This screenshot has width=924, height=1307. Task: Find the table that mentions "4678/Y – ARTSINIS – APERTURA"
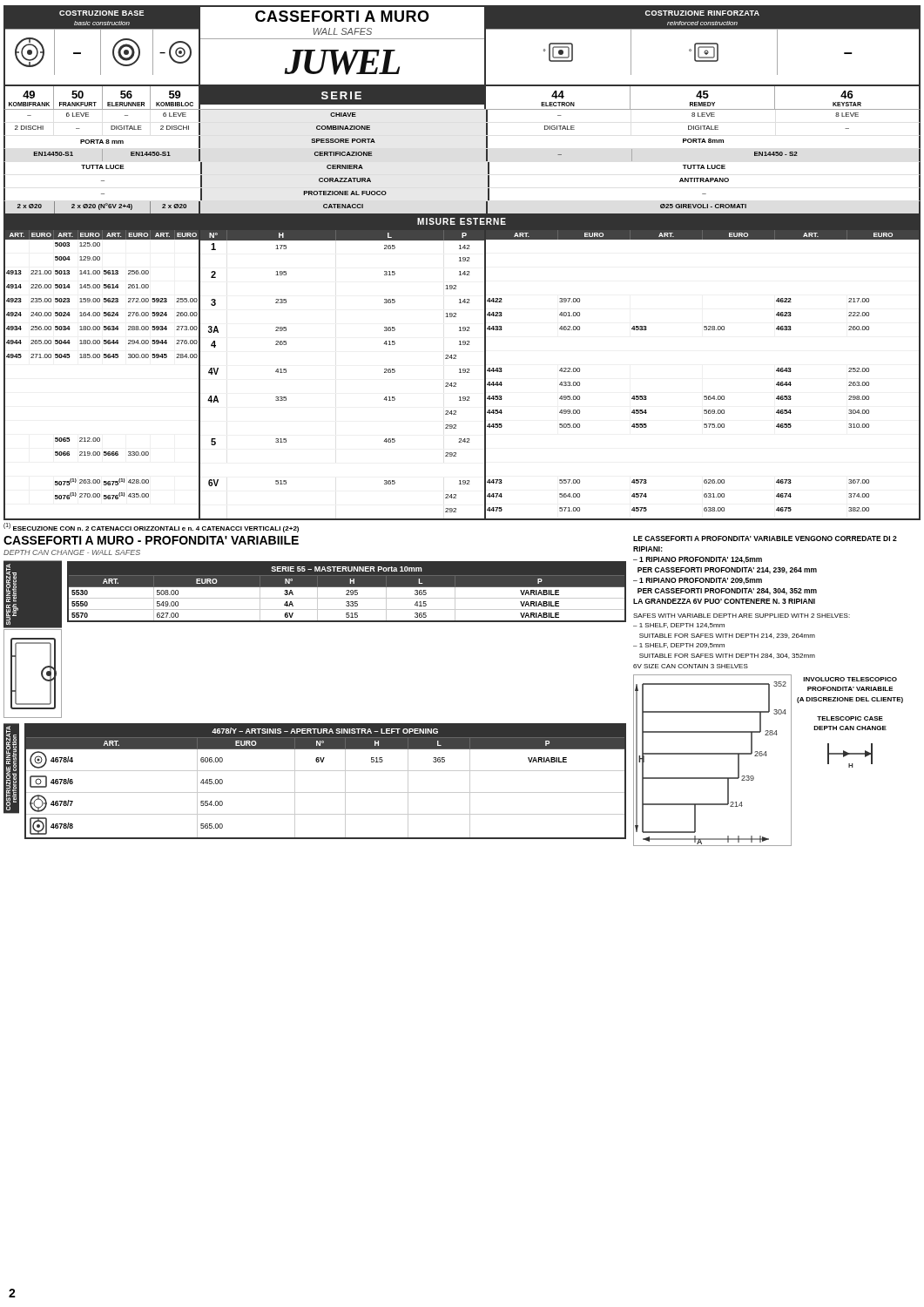click(x=325, y=781)
